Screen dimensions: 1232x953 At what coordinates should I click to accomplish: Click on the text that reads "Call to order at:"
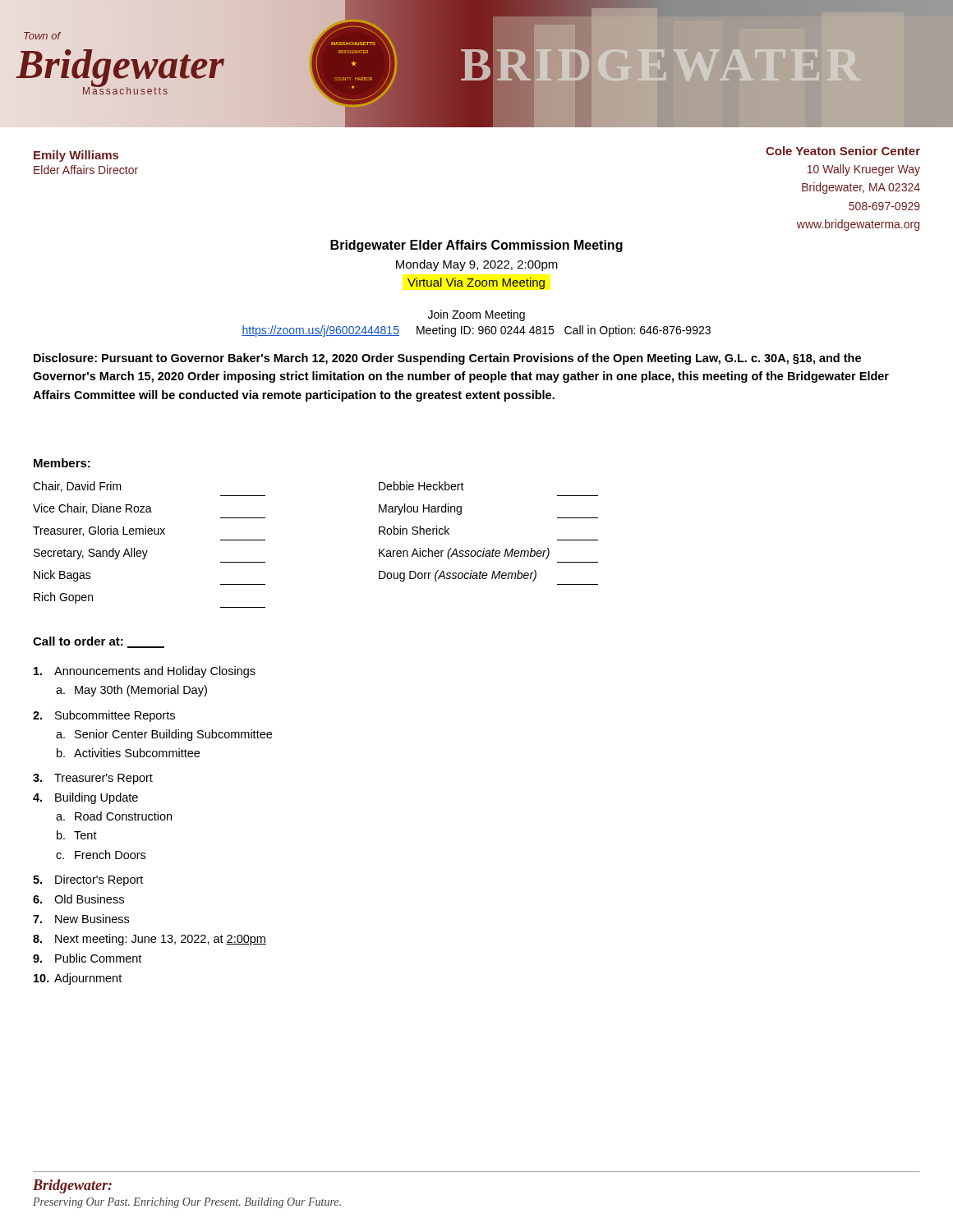pos(99,640)
